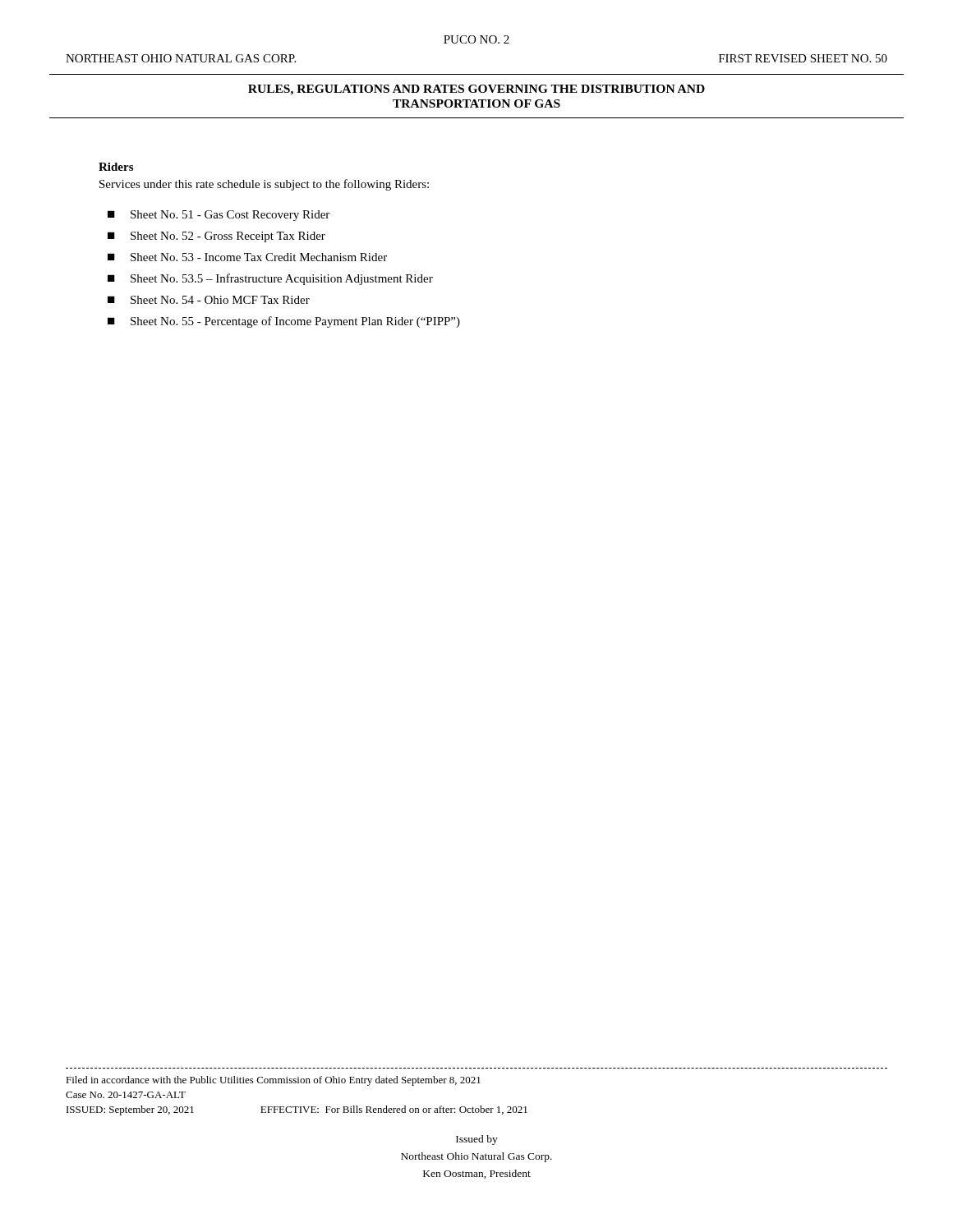The height and width of the screenshot is (1232, 953).
Task: Locate the list item that reads "■ Sheet No. 51 - Gas Cost Recovery"
Action: pos(219,216)
